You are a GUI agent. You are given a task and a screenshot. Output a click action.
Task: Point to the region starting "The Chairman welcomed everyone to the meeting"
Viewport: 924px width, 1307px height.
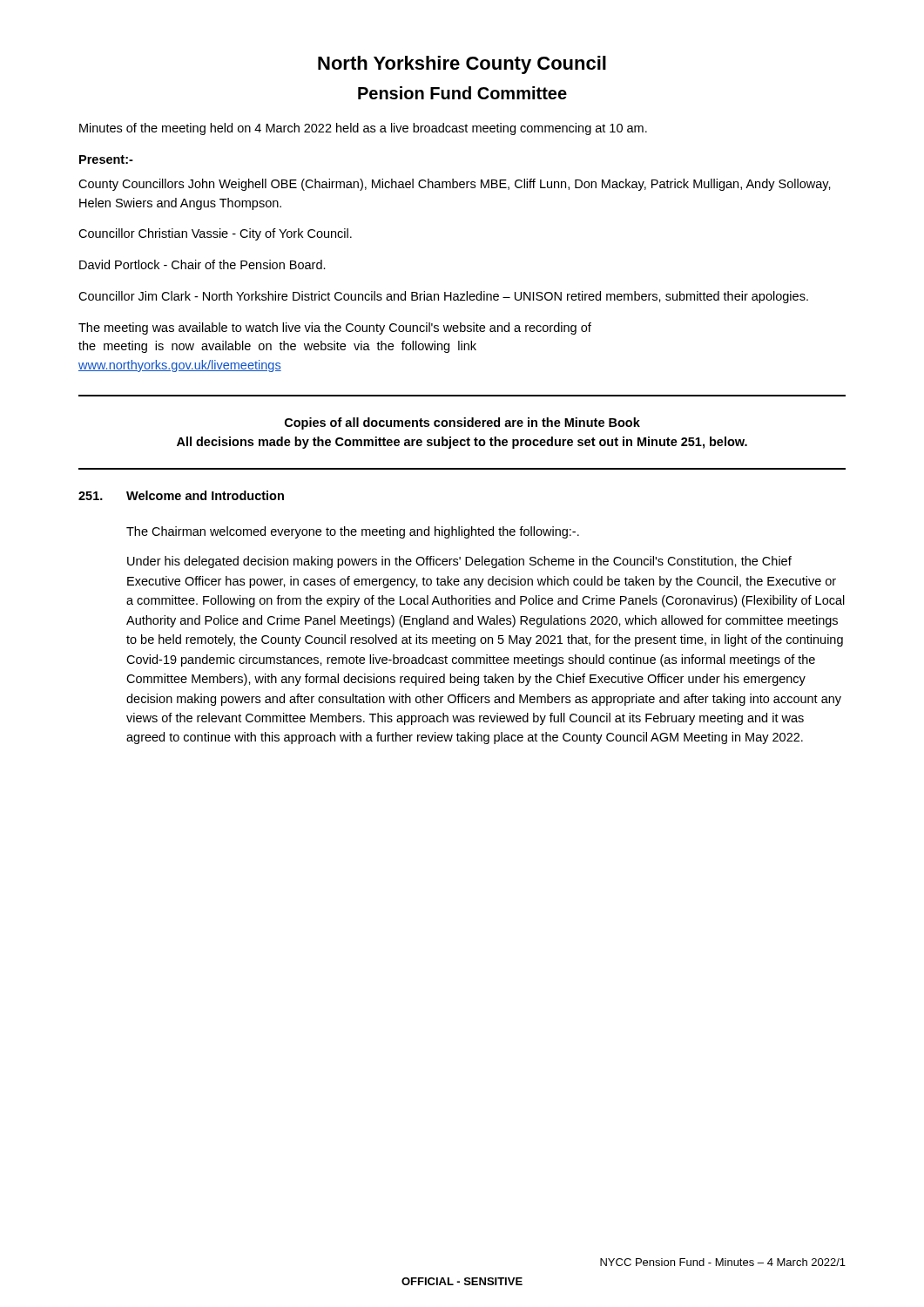353,531
